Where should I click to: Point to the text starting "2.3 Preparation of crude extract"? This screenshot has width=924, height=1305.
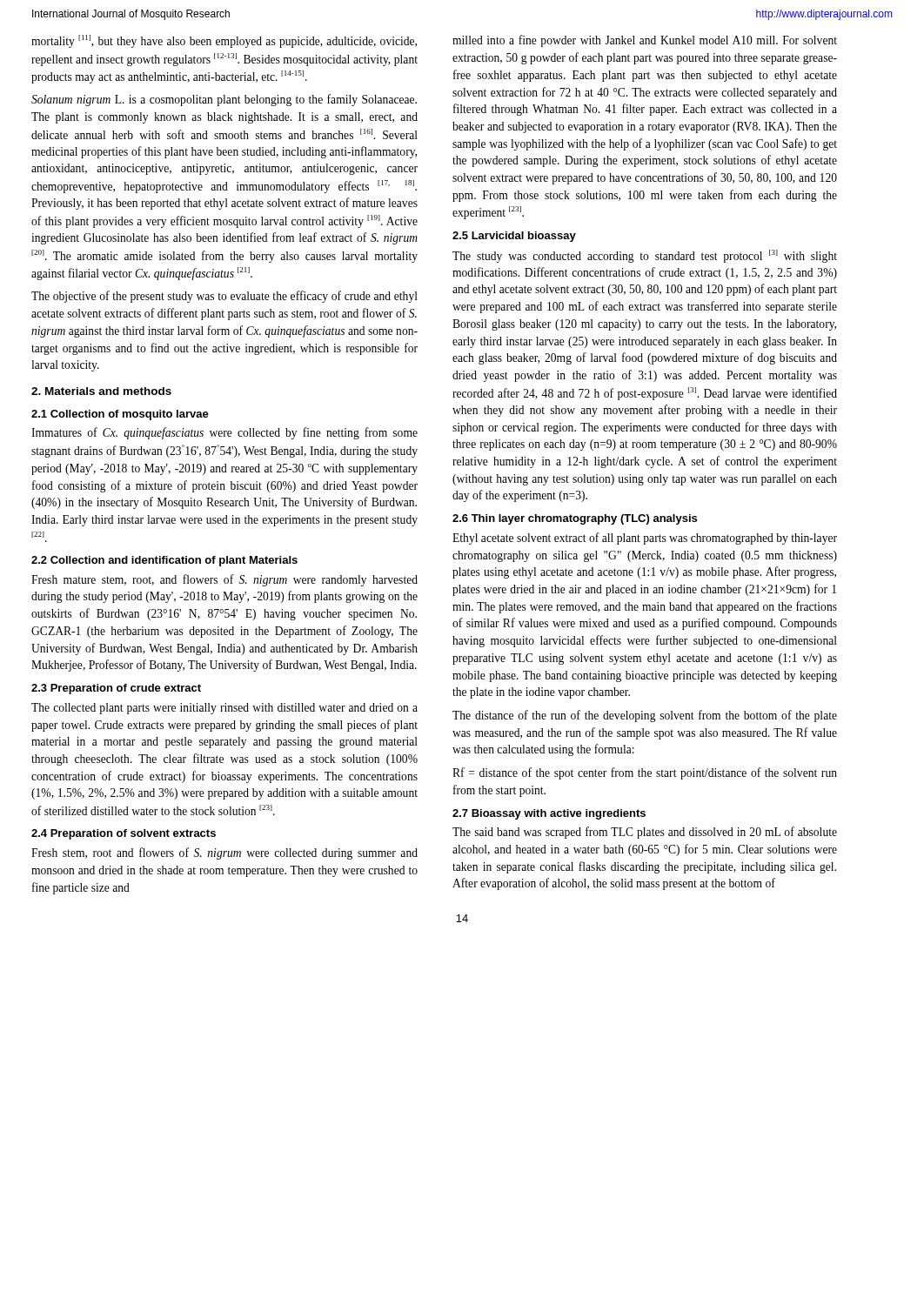tap(116, 688)
